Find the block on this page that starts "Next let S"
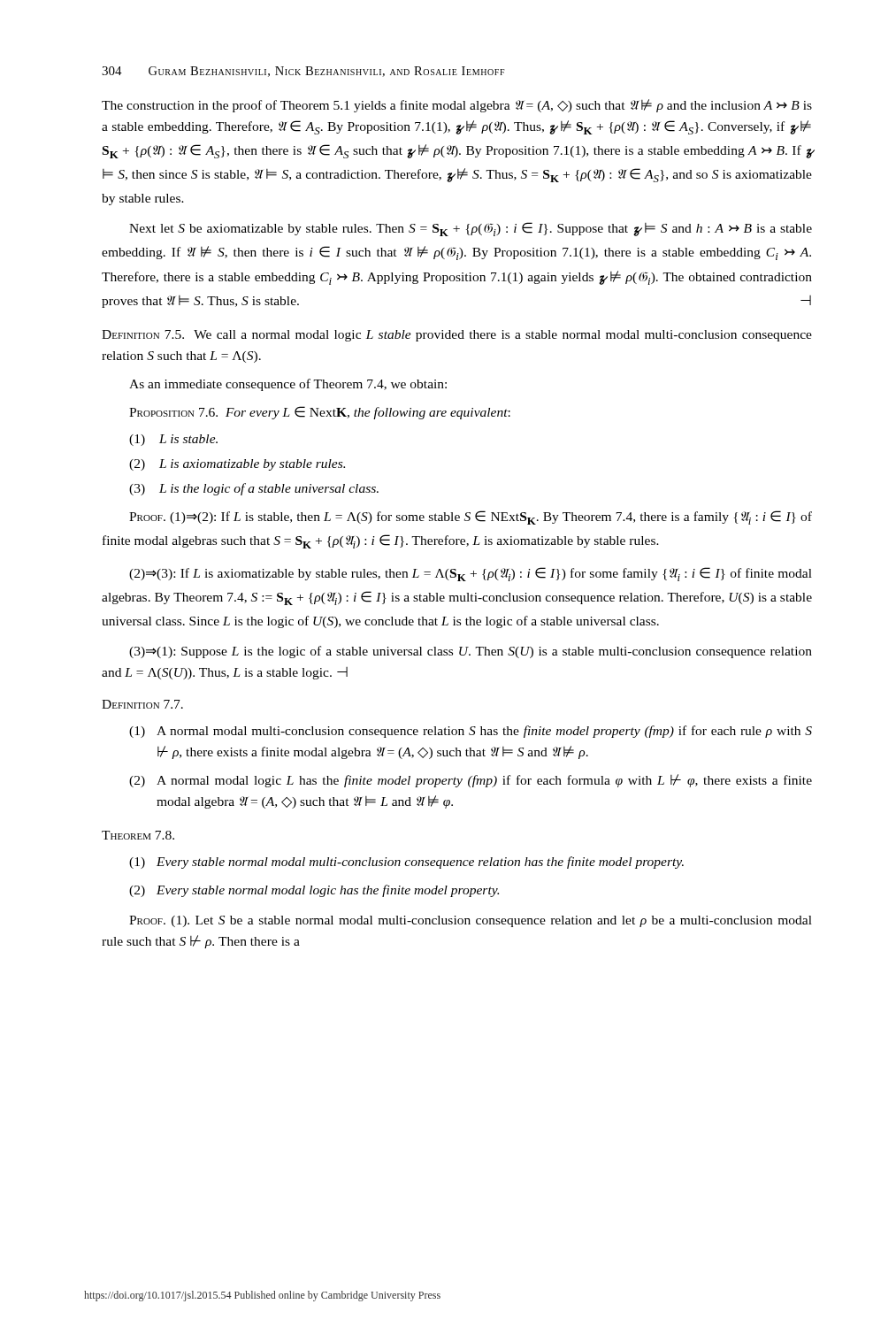This screenshot has height=1327, width=896. tap(457, 265)
